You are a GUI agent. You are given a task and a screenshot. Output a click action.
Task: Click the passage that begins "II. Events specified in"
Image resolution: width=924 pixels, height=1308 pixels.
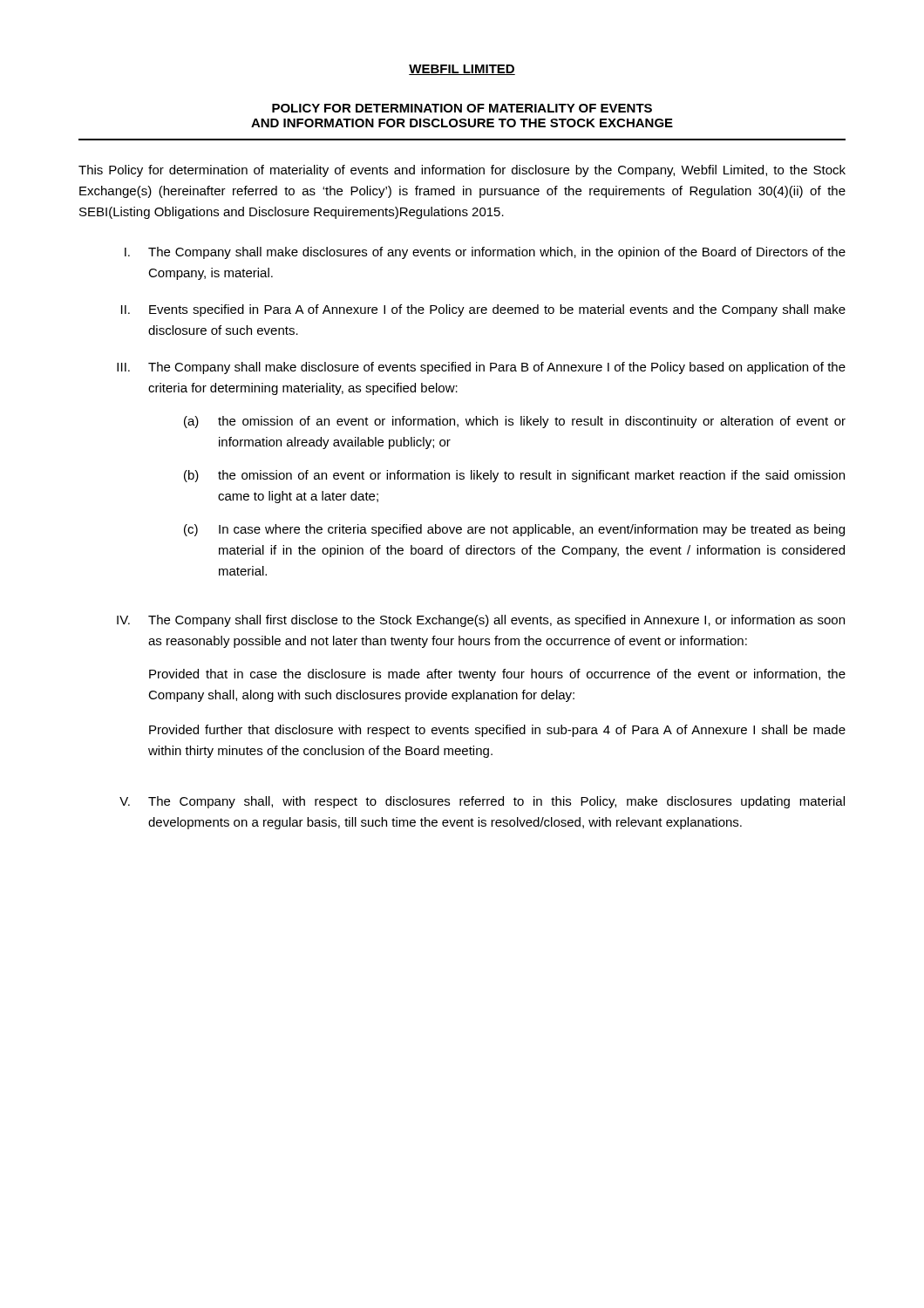462,320
